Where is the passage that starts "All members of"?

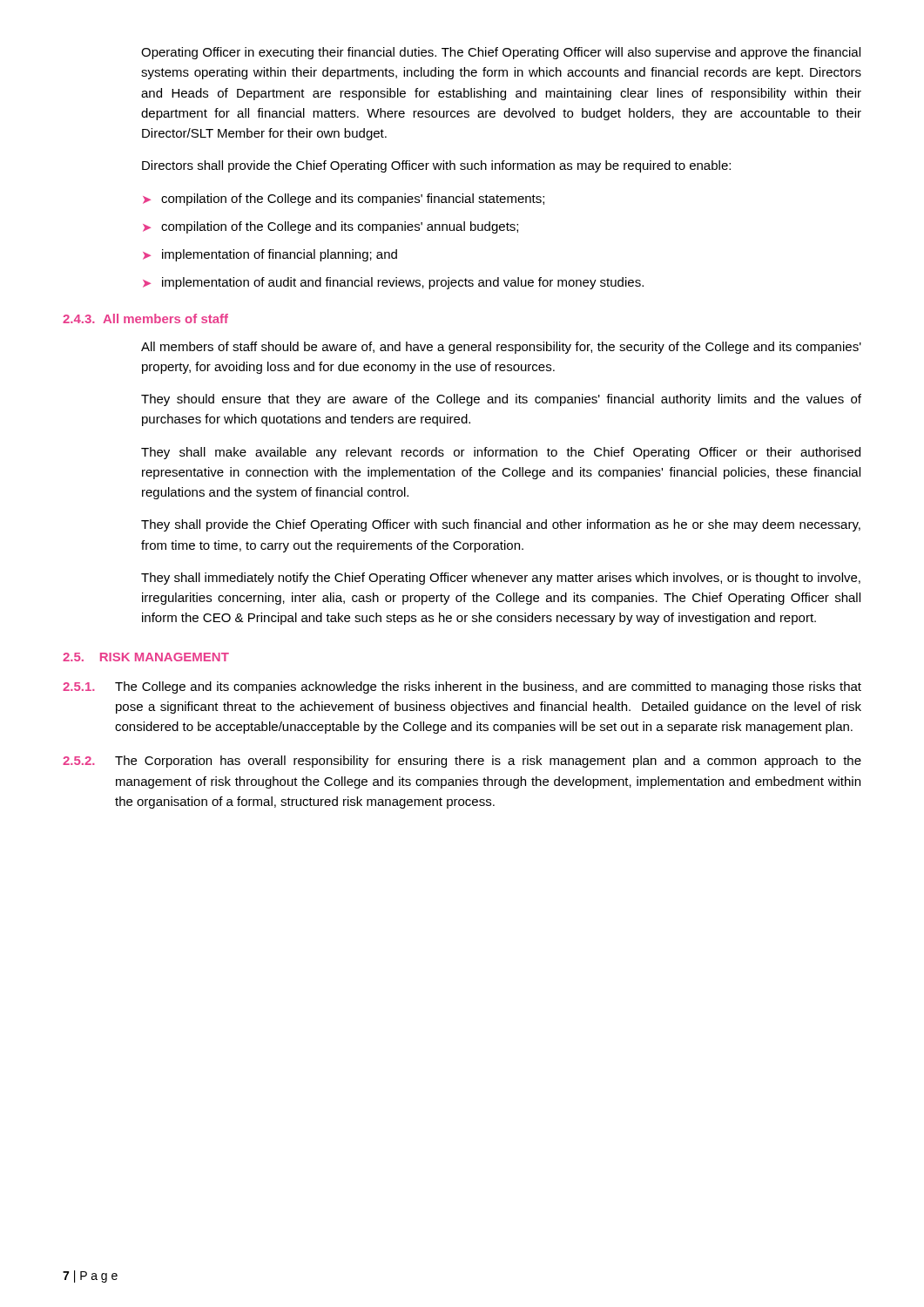point(501,356)
